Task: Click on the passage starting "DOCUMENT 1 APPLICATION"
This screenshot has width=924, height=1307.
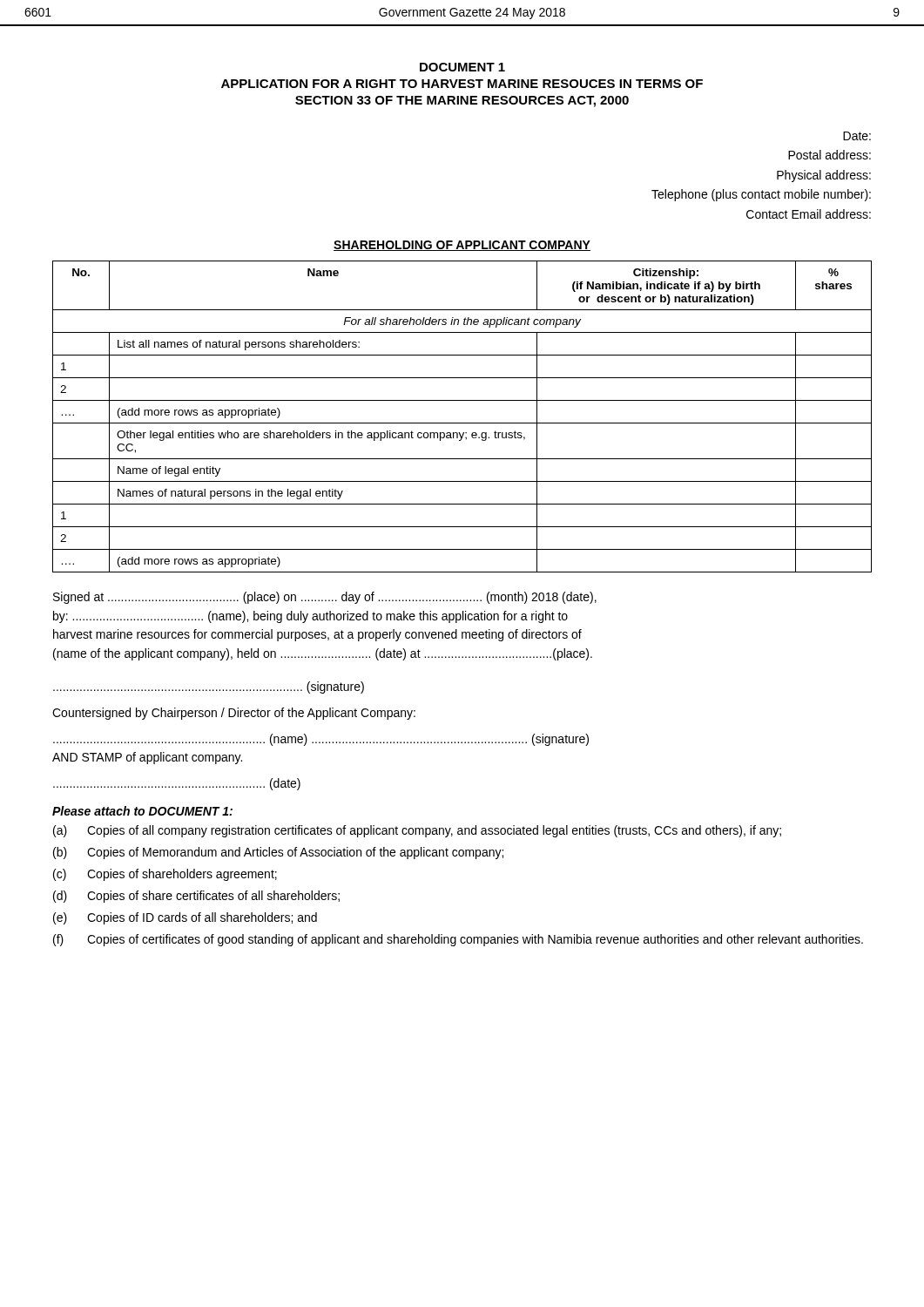Action: click(462, 83)
